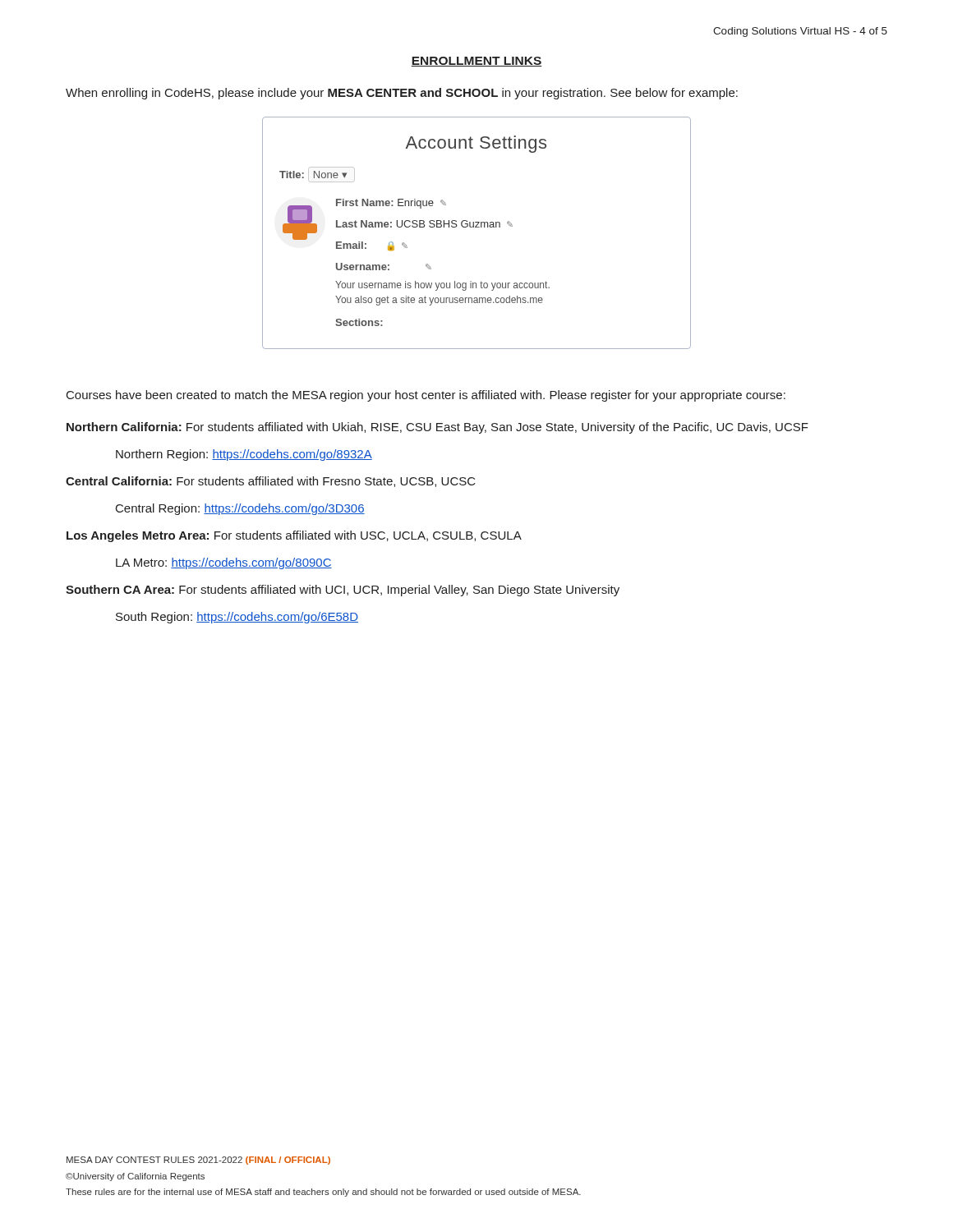Find a screenshot
953x1232 pixels.
476,242
